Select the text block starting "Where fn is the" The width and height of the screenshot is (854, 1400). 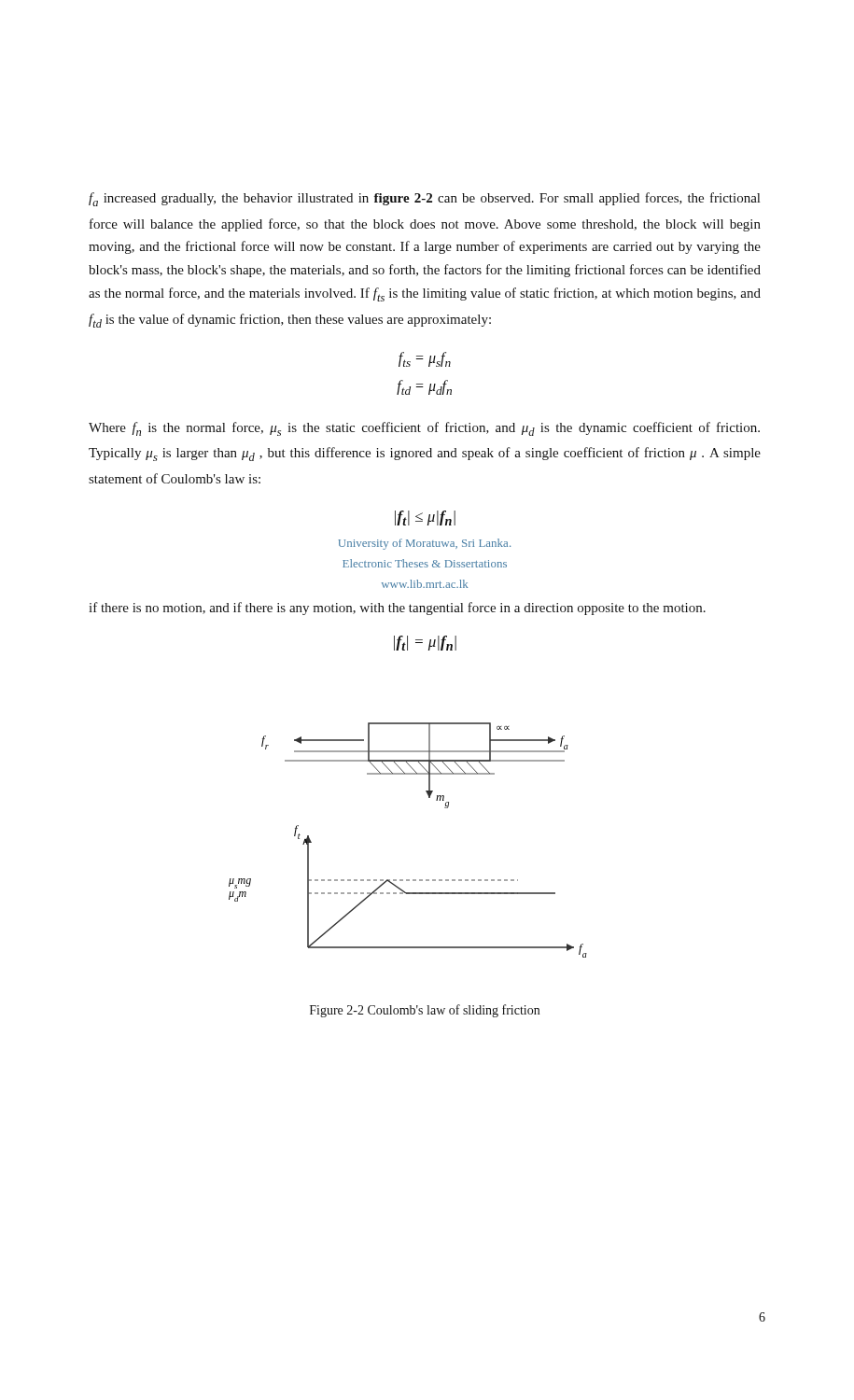pos(425,453)
